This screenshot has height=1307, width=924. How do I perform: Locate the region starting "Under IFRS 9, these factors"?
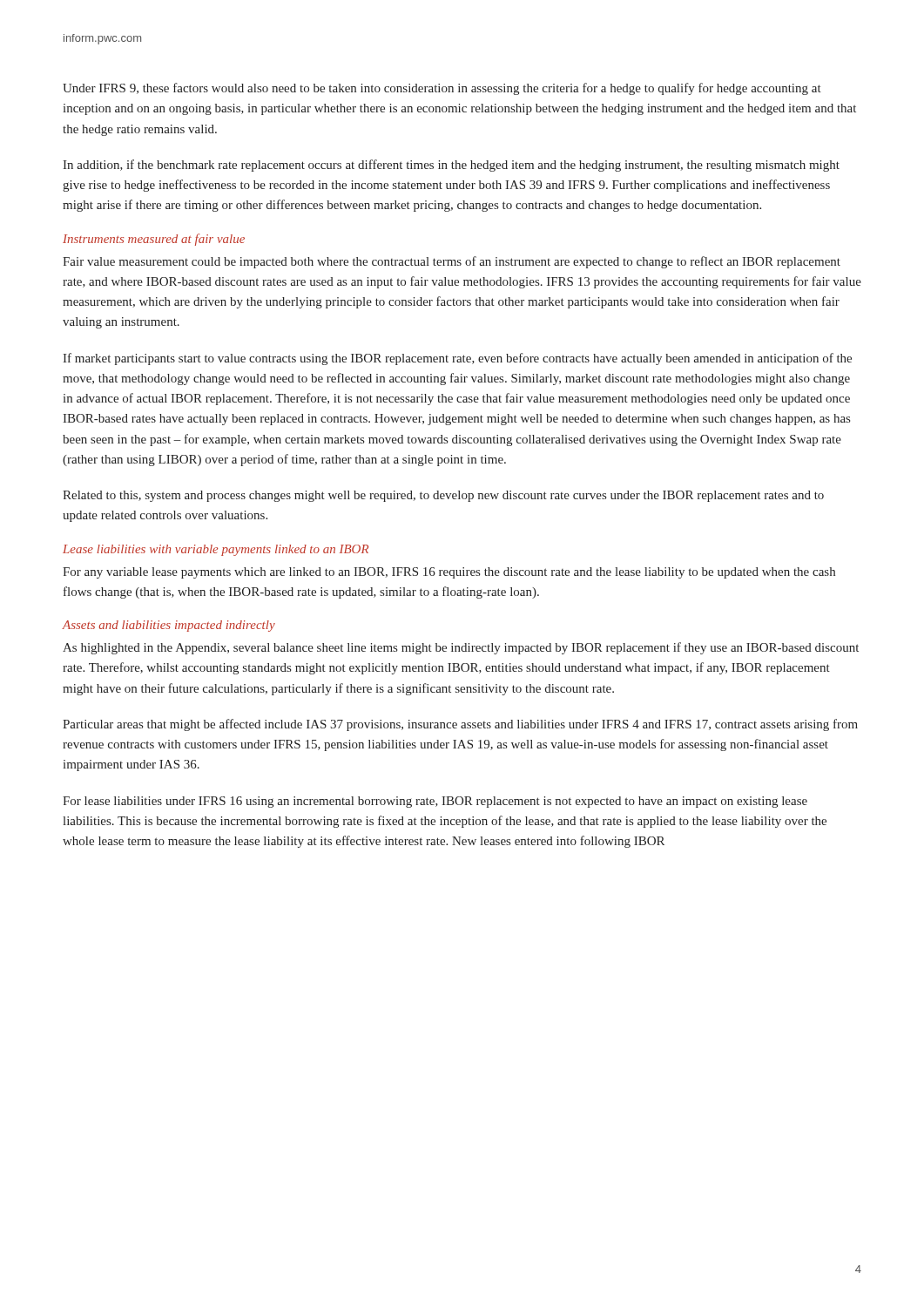click(x=460, y=108)
